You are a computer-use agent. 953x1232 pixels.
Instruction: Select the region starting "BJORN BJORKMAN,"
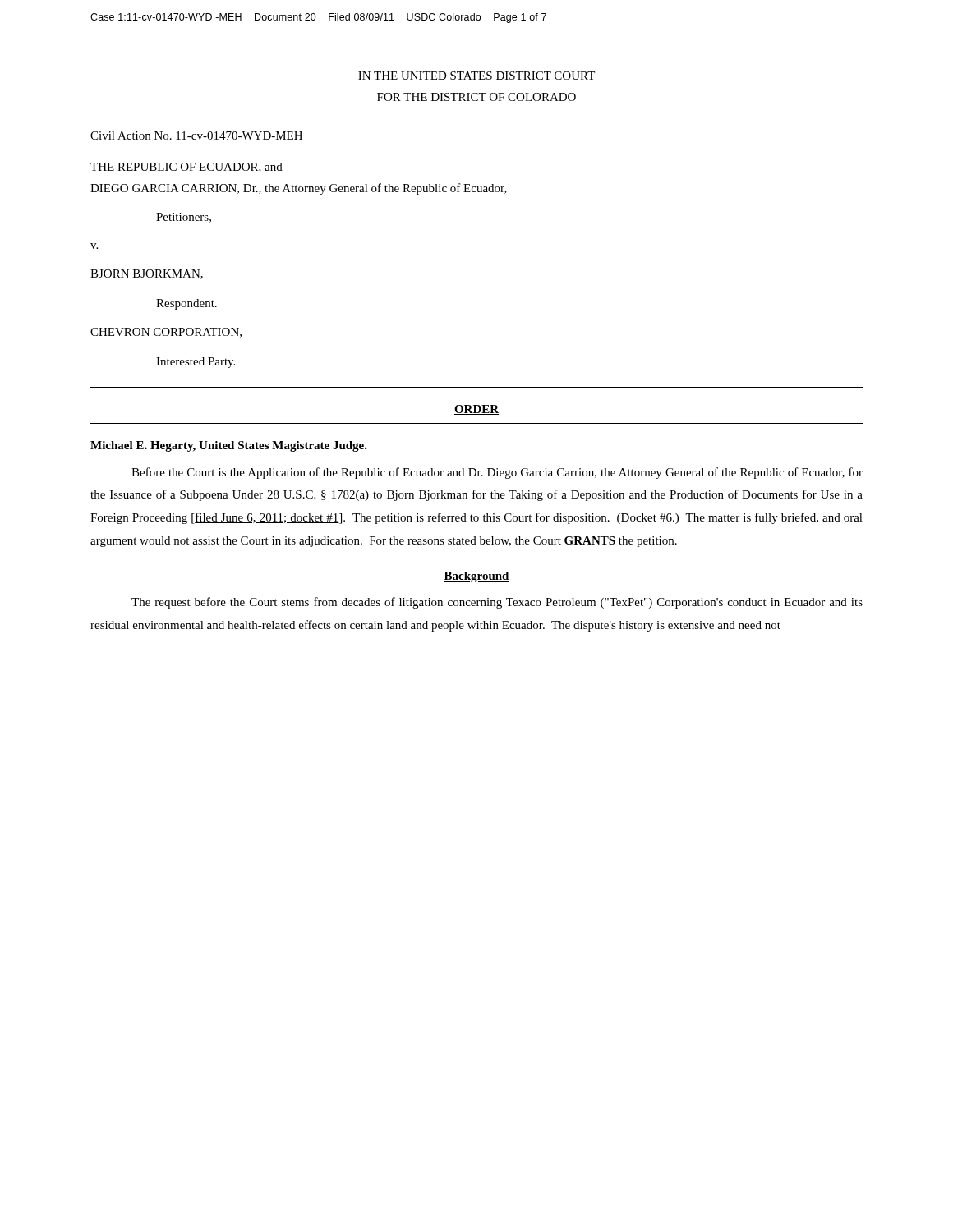(147, 274)
